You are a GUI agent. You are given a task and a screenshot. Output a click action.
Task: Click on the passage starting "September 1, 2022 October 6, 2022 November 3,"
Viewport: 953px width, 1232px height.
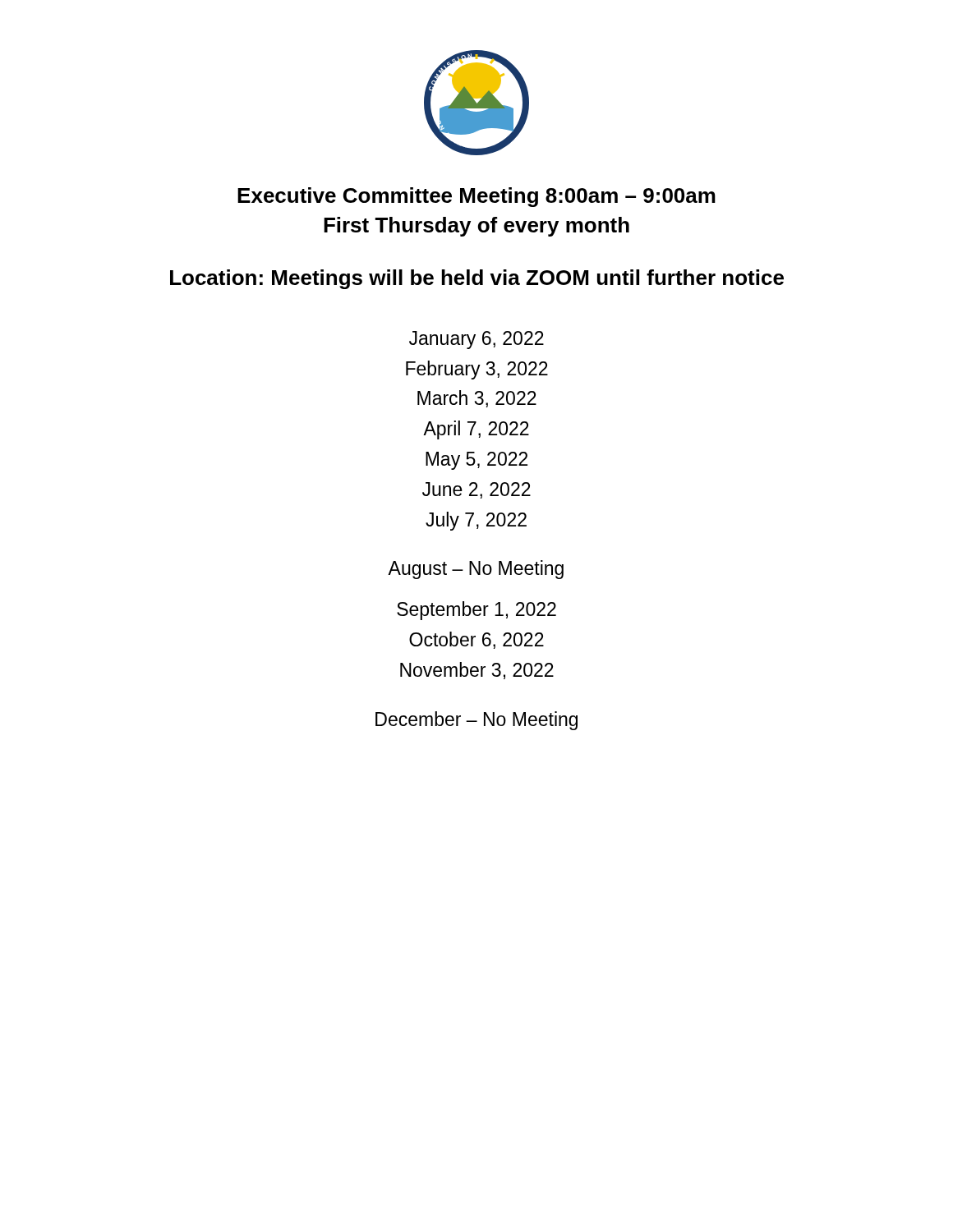point(476,640)
